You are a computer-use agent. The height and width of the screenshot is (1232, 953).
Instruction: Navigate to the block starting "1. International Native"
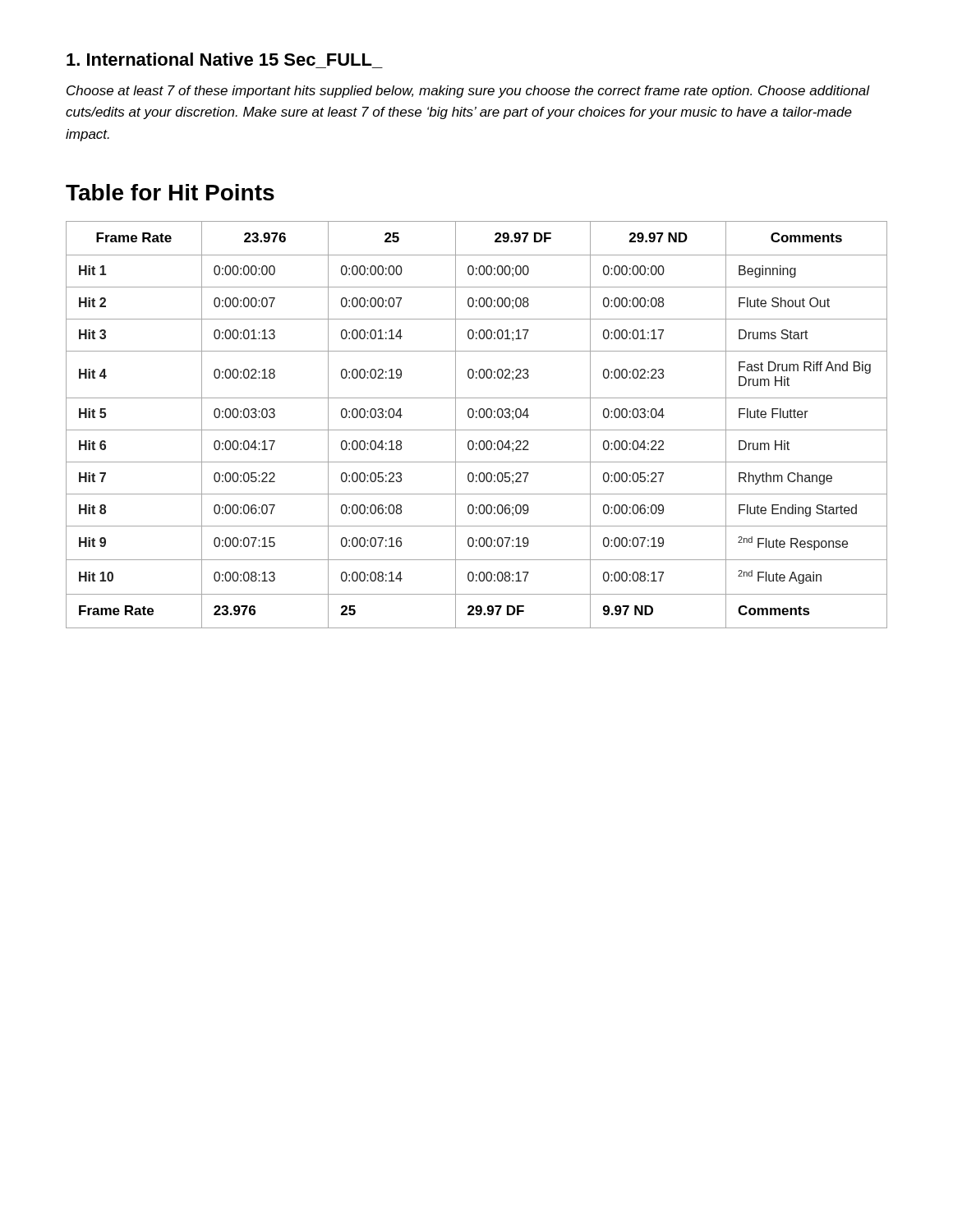224,60
